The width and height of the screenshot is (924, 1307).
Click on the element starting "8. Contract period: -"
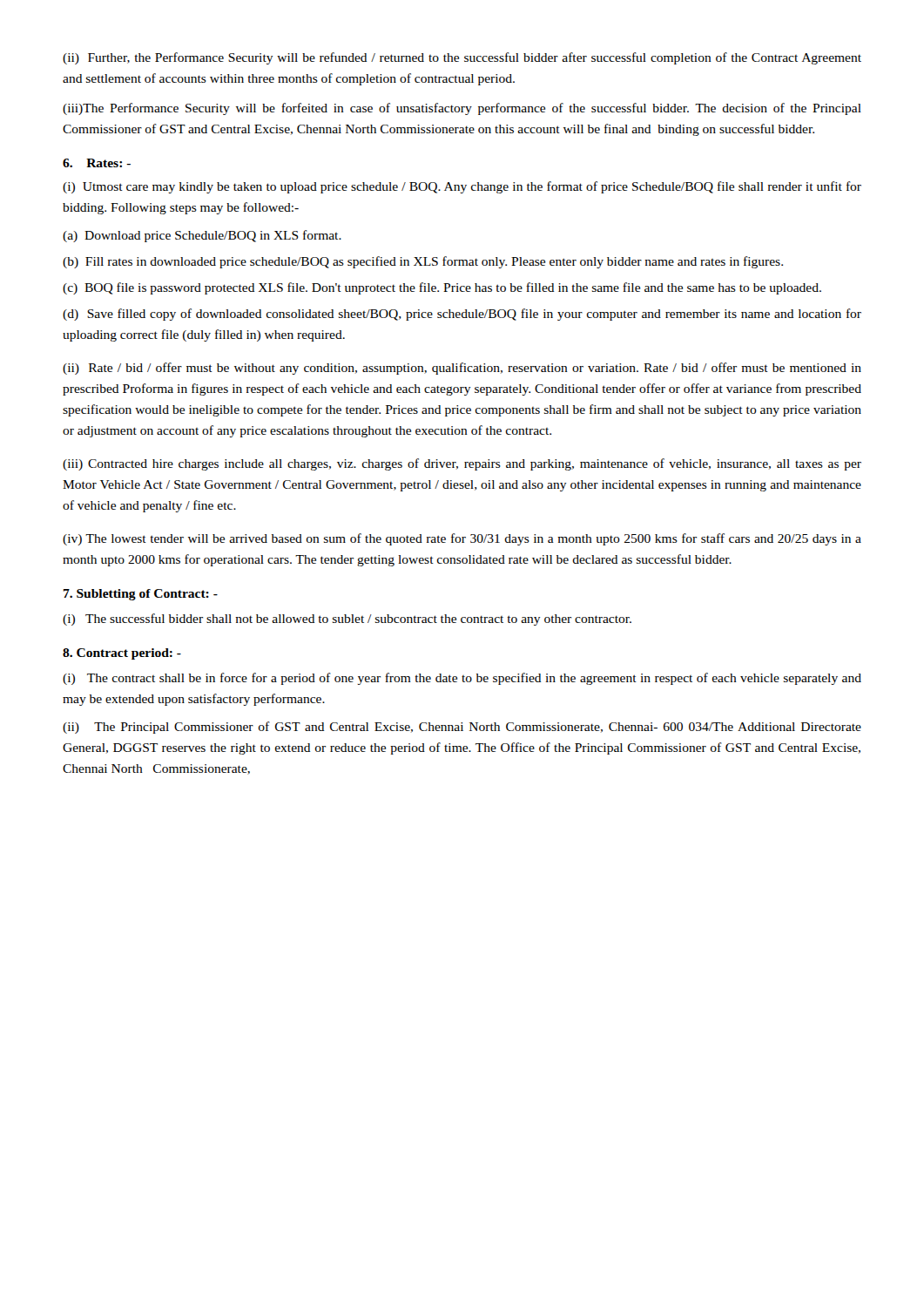(x=122, y=653)
